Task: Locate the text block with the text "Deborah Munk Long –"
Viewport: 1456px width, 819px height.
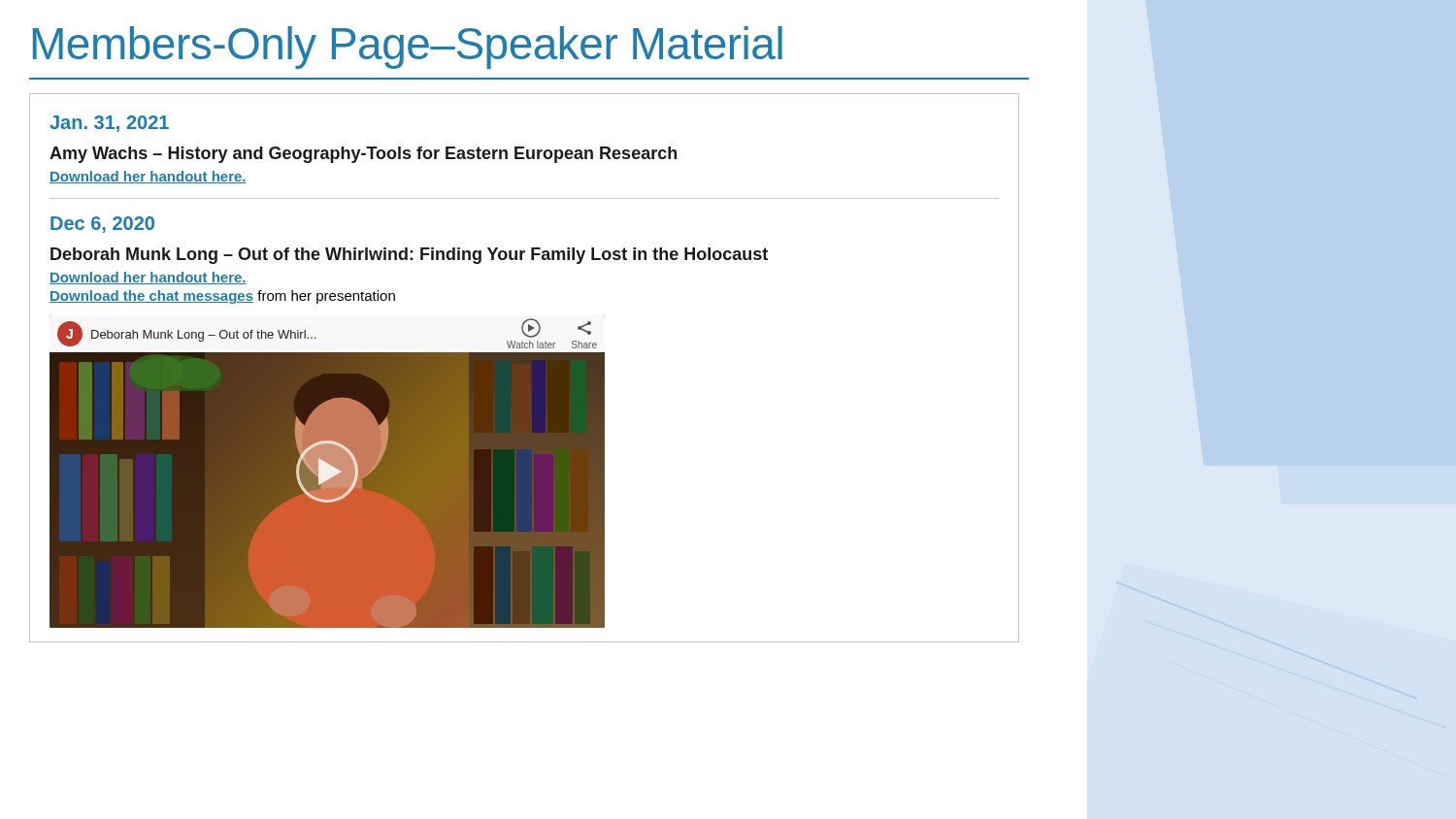Action: (409, 254)
